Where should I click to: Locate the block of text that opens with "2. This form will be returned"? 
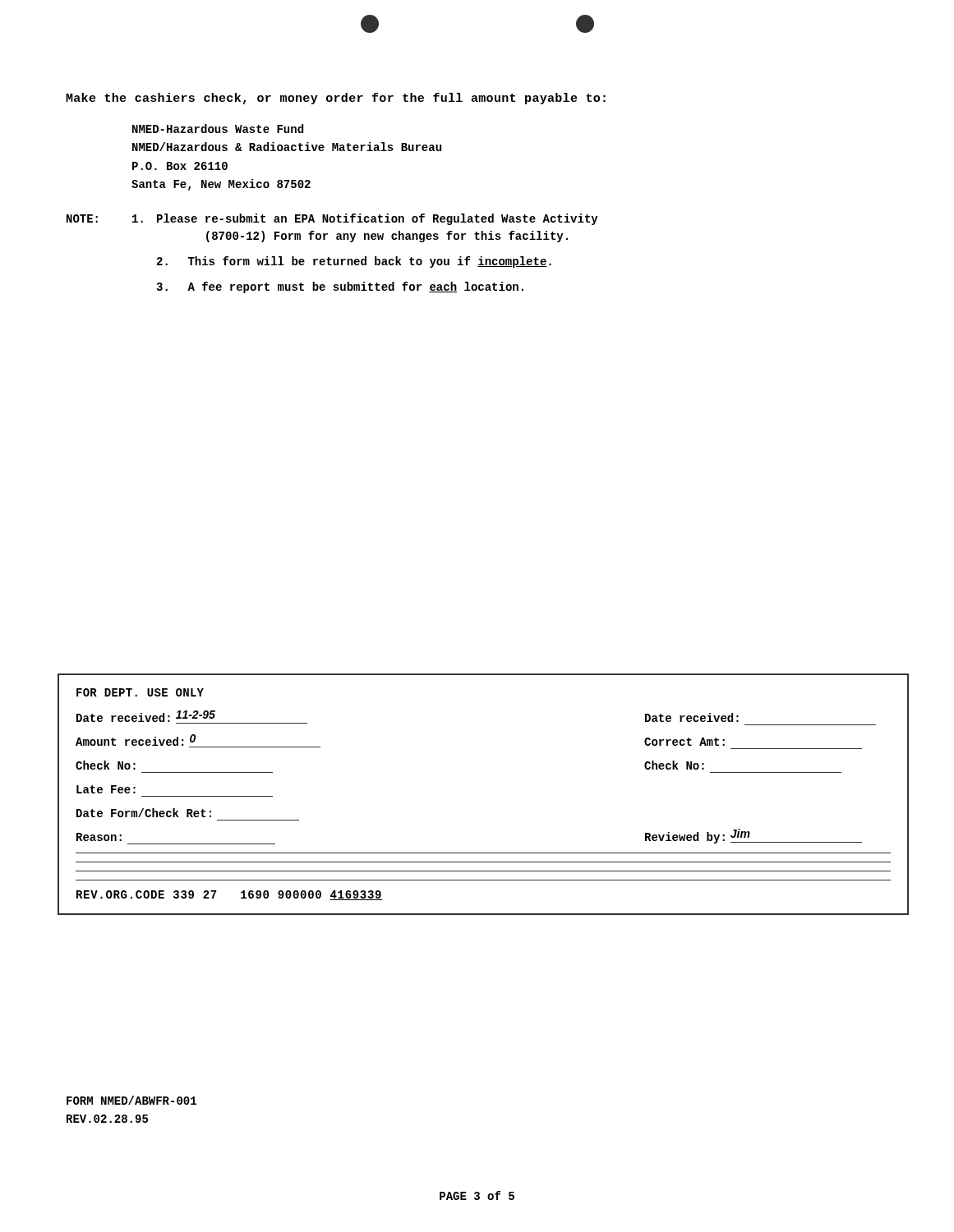click(x=530, y=262)
